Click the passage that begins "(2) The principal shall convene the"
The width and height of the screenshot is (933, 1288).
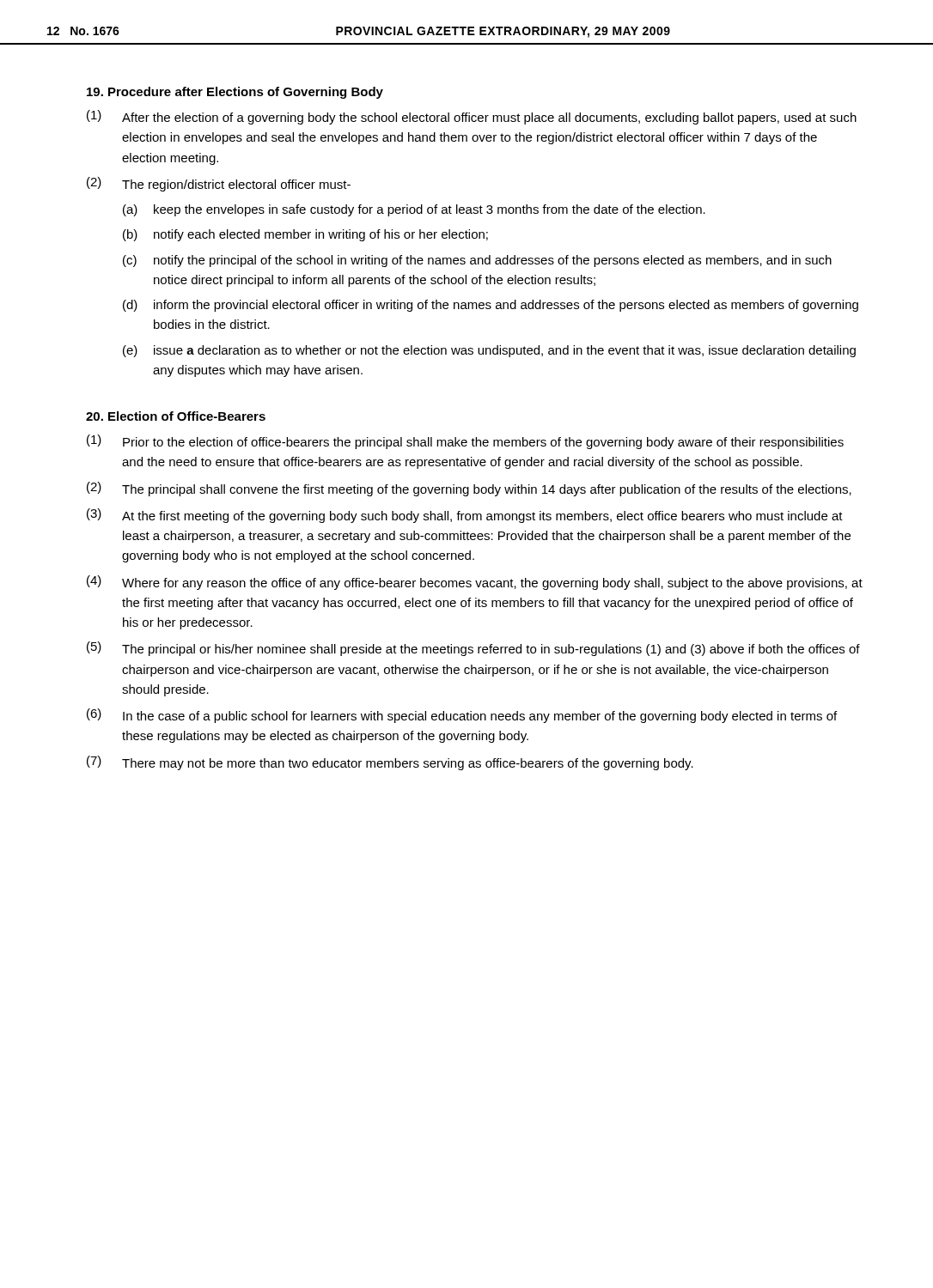click(475, 489)
